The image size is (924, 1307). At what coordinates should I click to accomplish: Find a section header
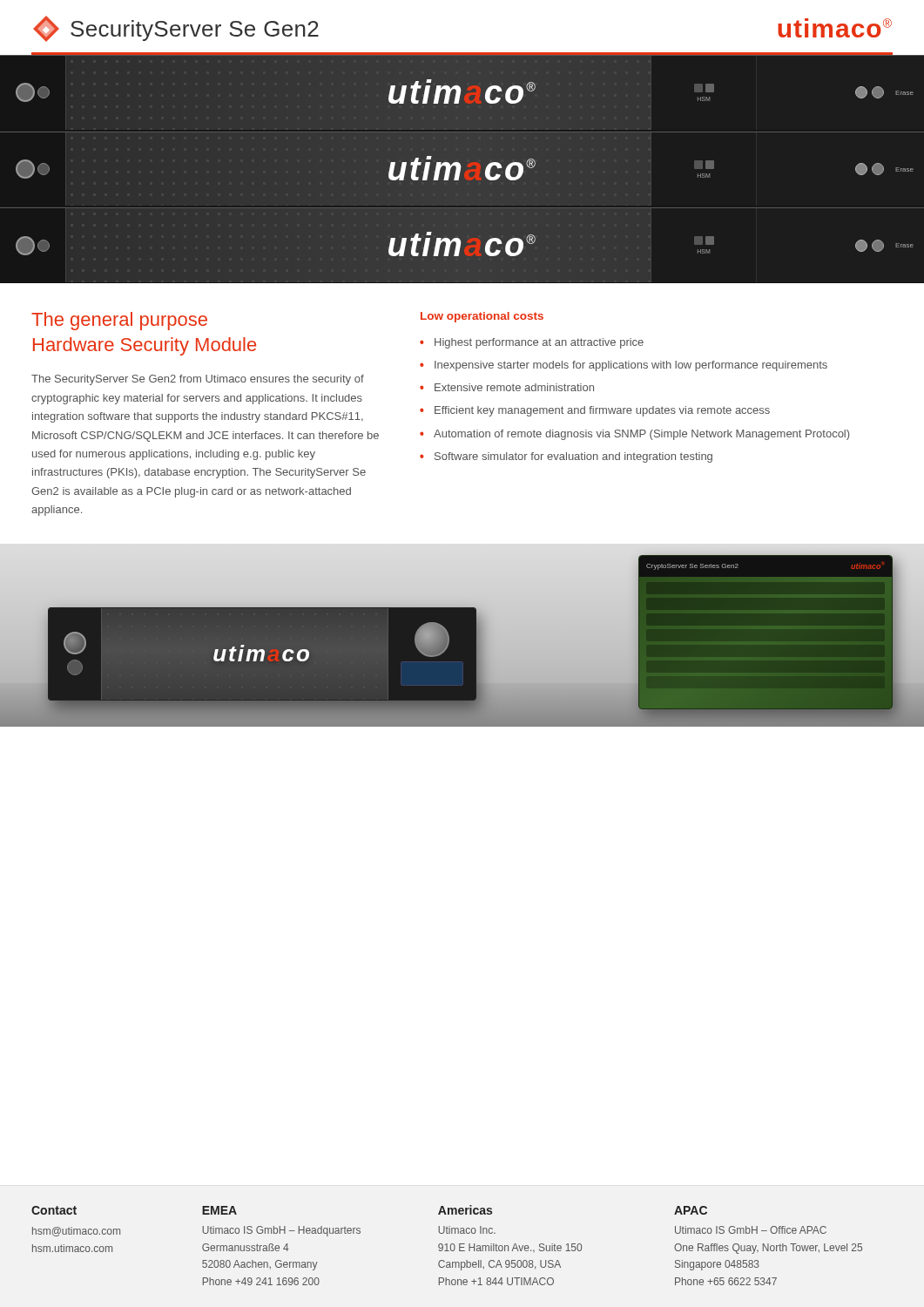point(482,316)
